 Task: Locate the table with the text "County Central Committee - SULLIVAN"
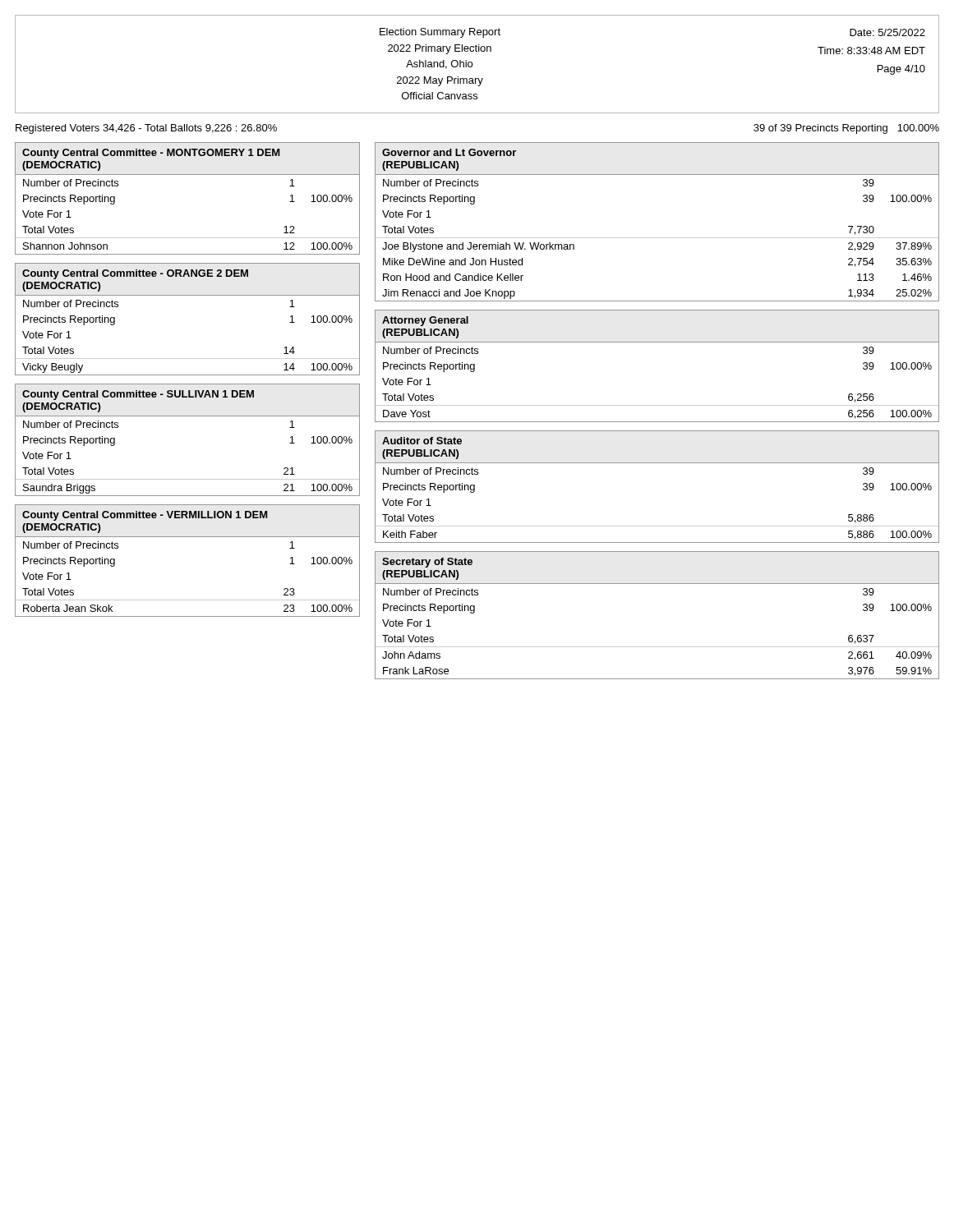click(x=187, y=439)
